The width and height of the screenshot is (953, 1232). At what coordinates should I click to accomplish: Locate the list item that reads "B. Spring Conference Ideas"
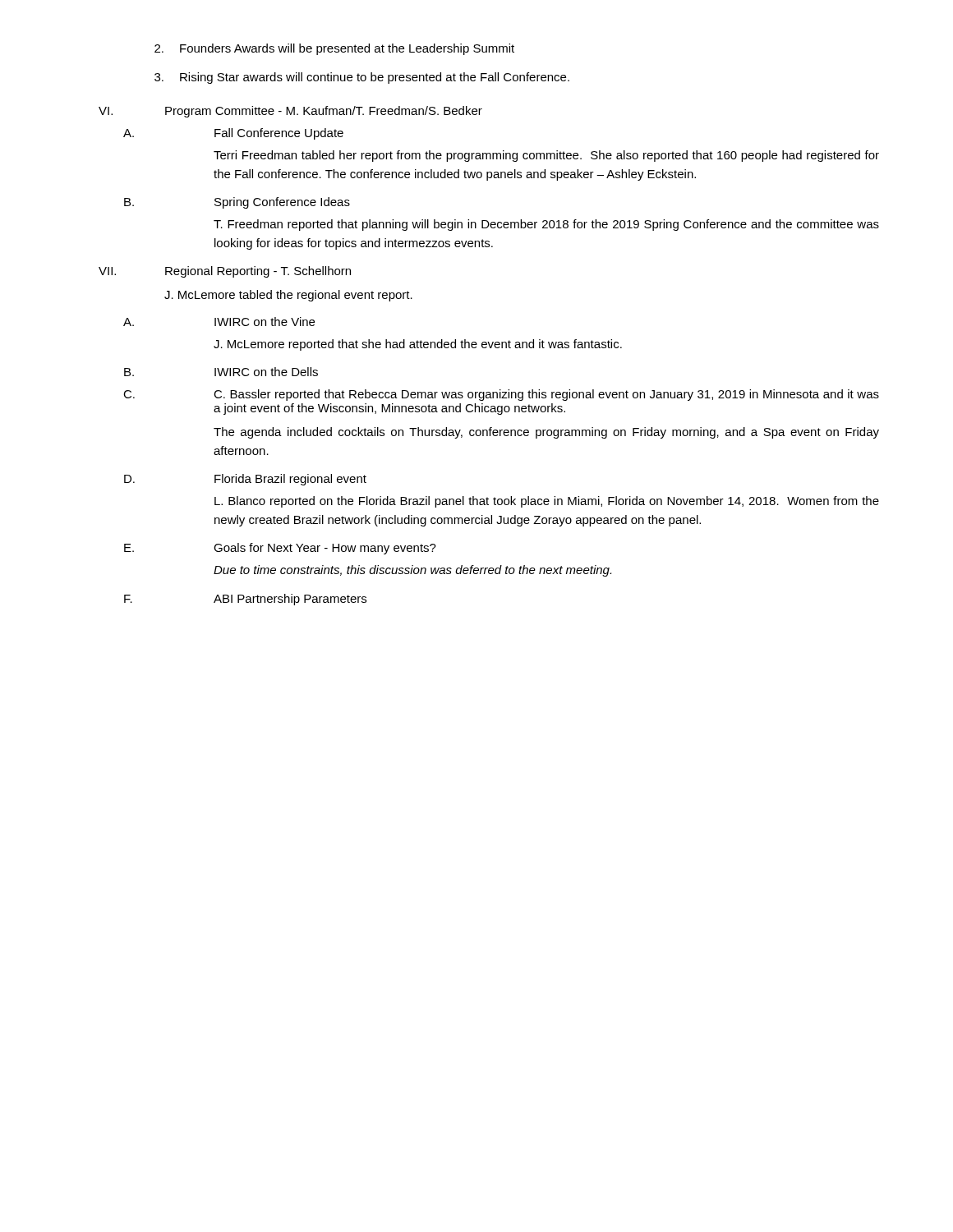[237, 203]
